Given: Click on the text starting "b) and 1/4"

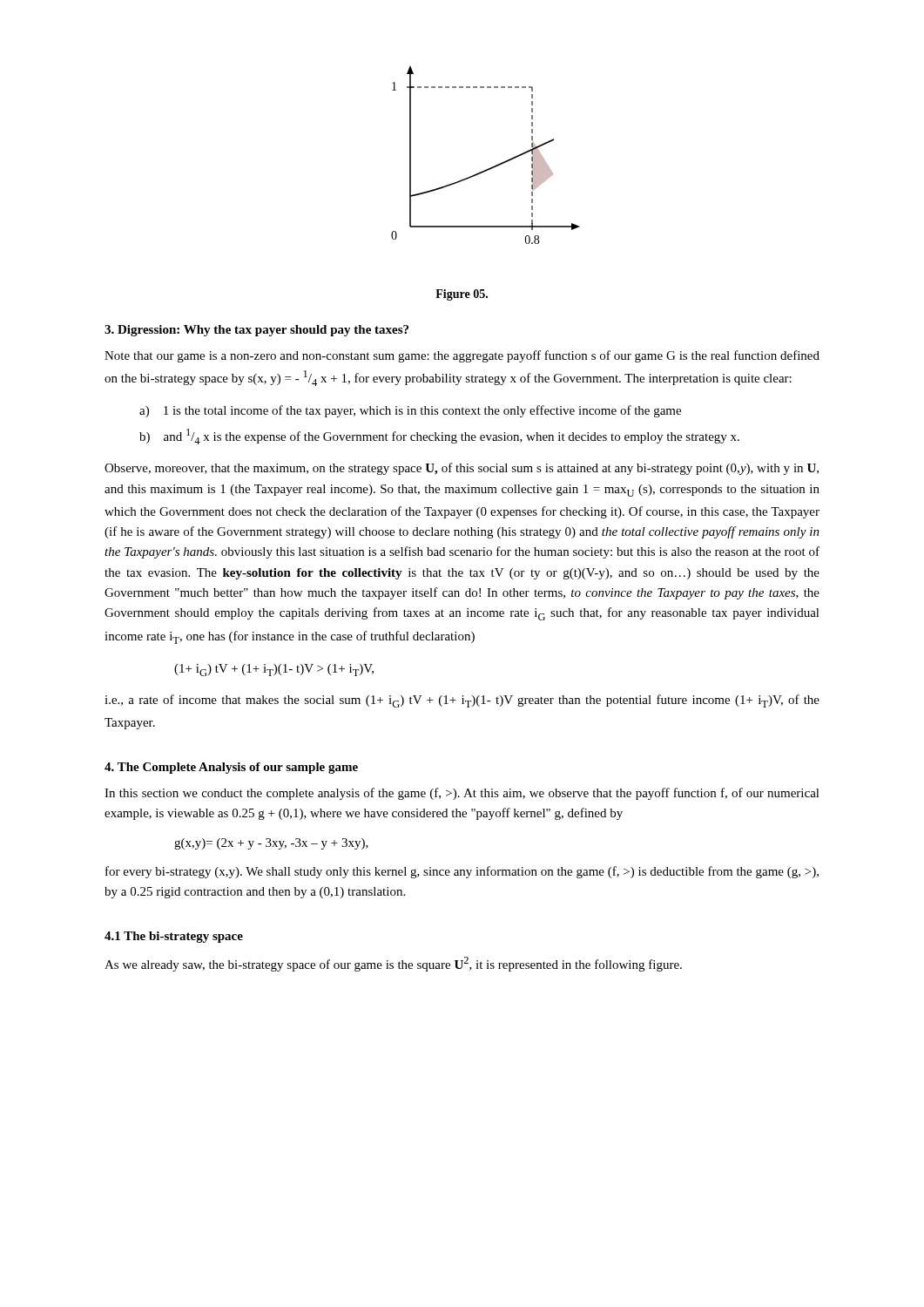Looking at the screenshot, I should point(440,436).
